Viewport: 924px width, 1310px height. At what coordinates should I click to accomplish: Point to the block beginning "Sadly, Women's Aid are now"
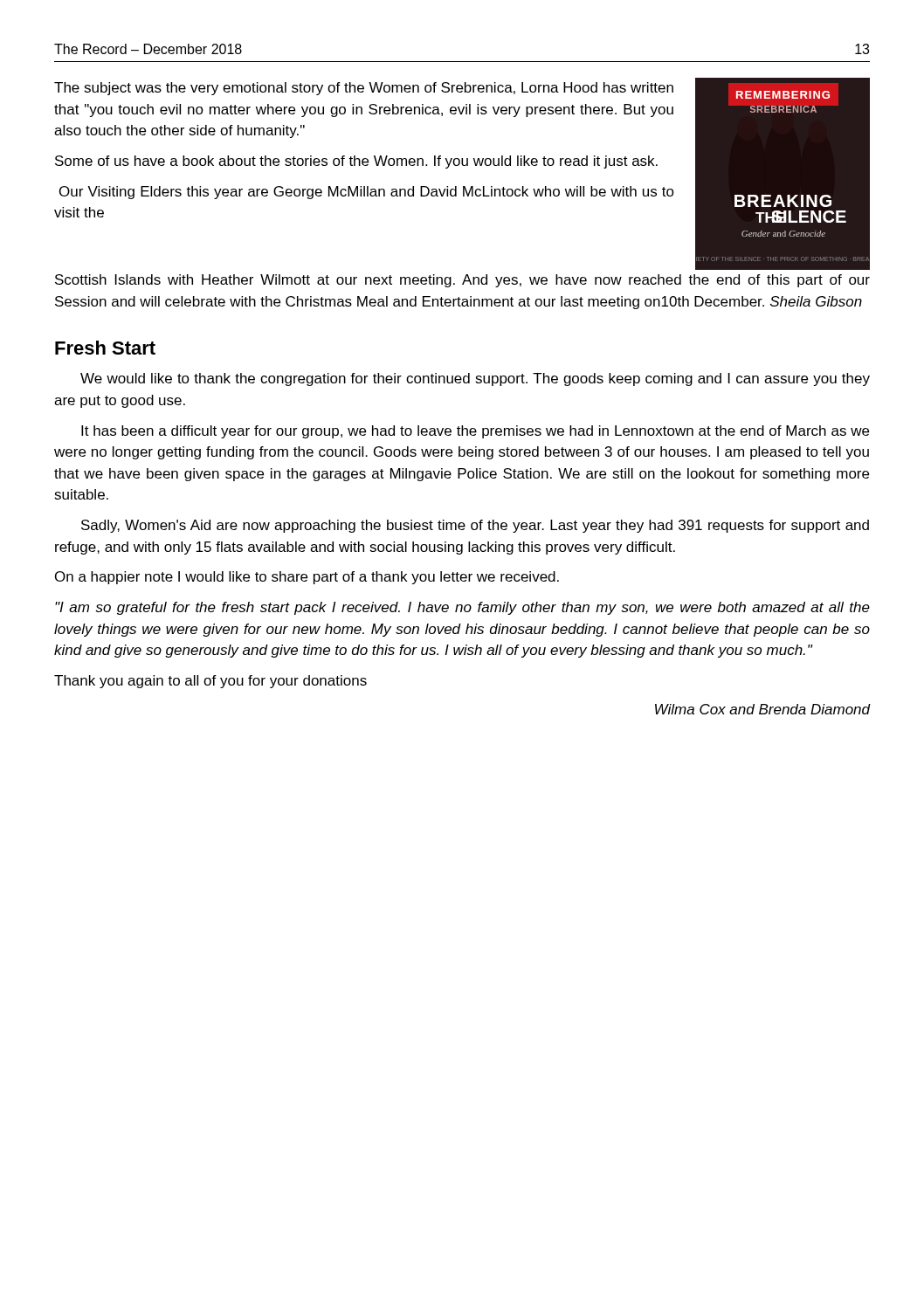pos(462,536)
